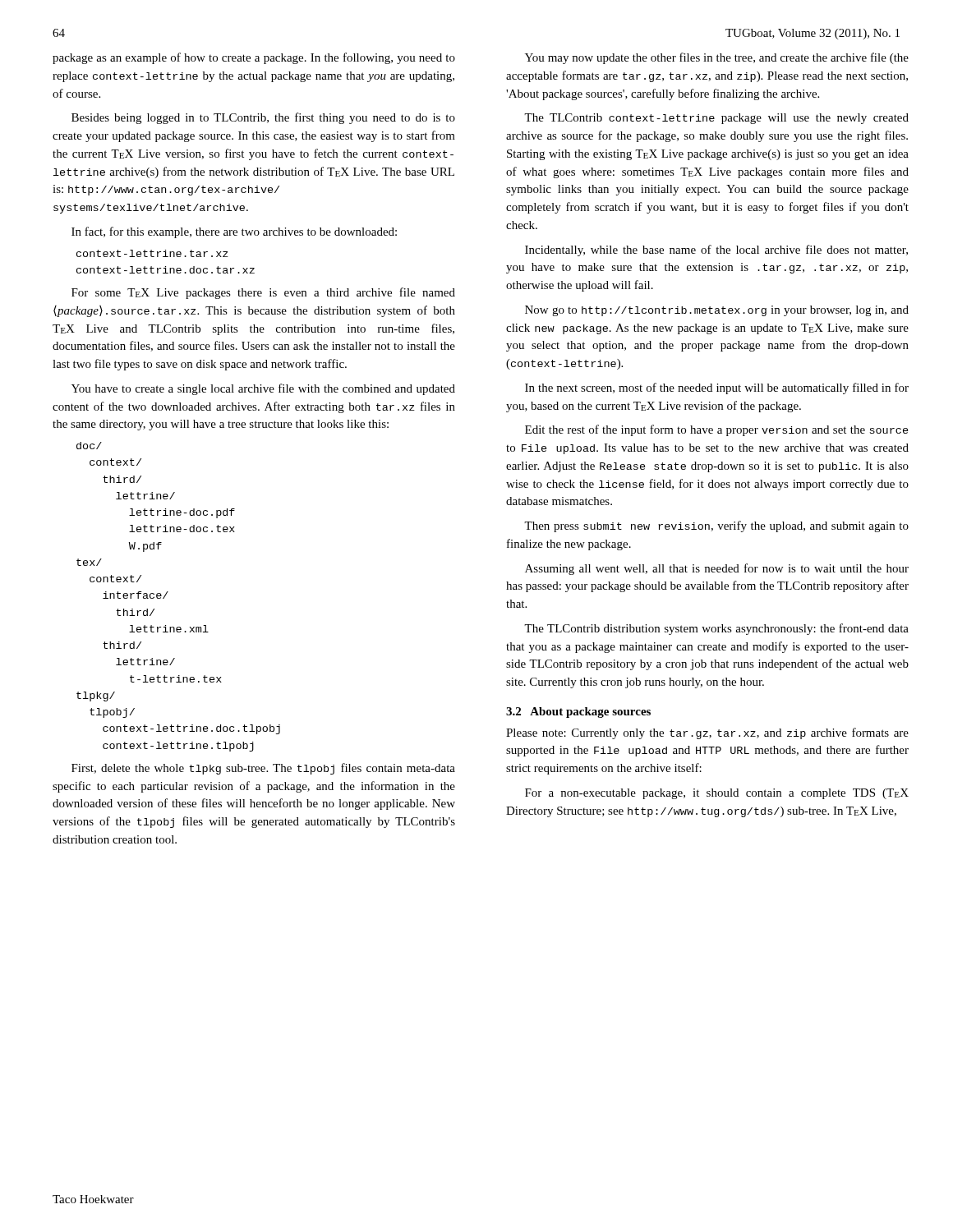Find the text block starting "The TLContrib distribution"
The height and width of the screenshot is (1232, 953).
click(x=707, y=656)
